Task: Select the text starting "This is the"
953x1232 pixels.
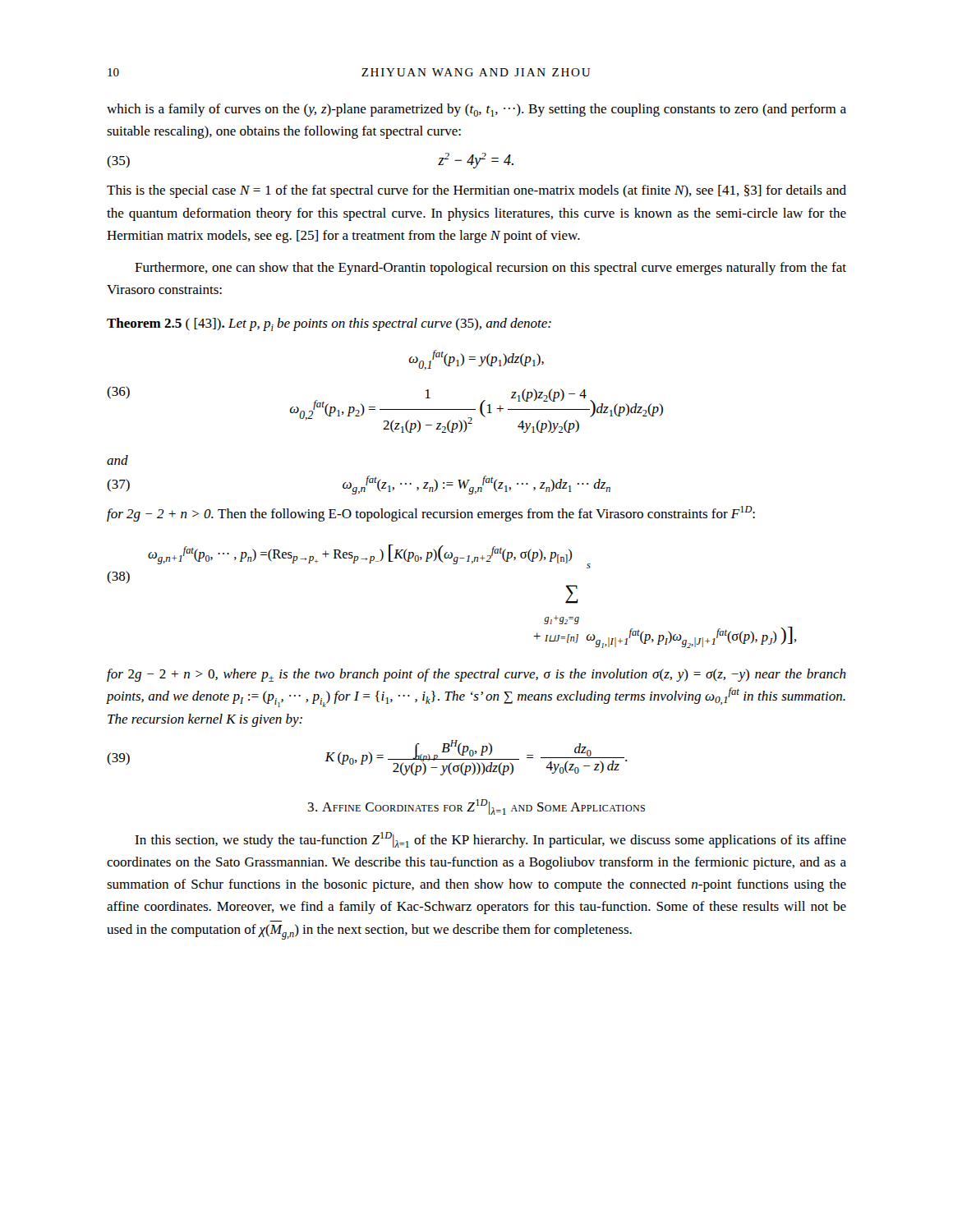Action: [476, 213]
